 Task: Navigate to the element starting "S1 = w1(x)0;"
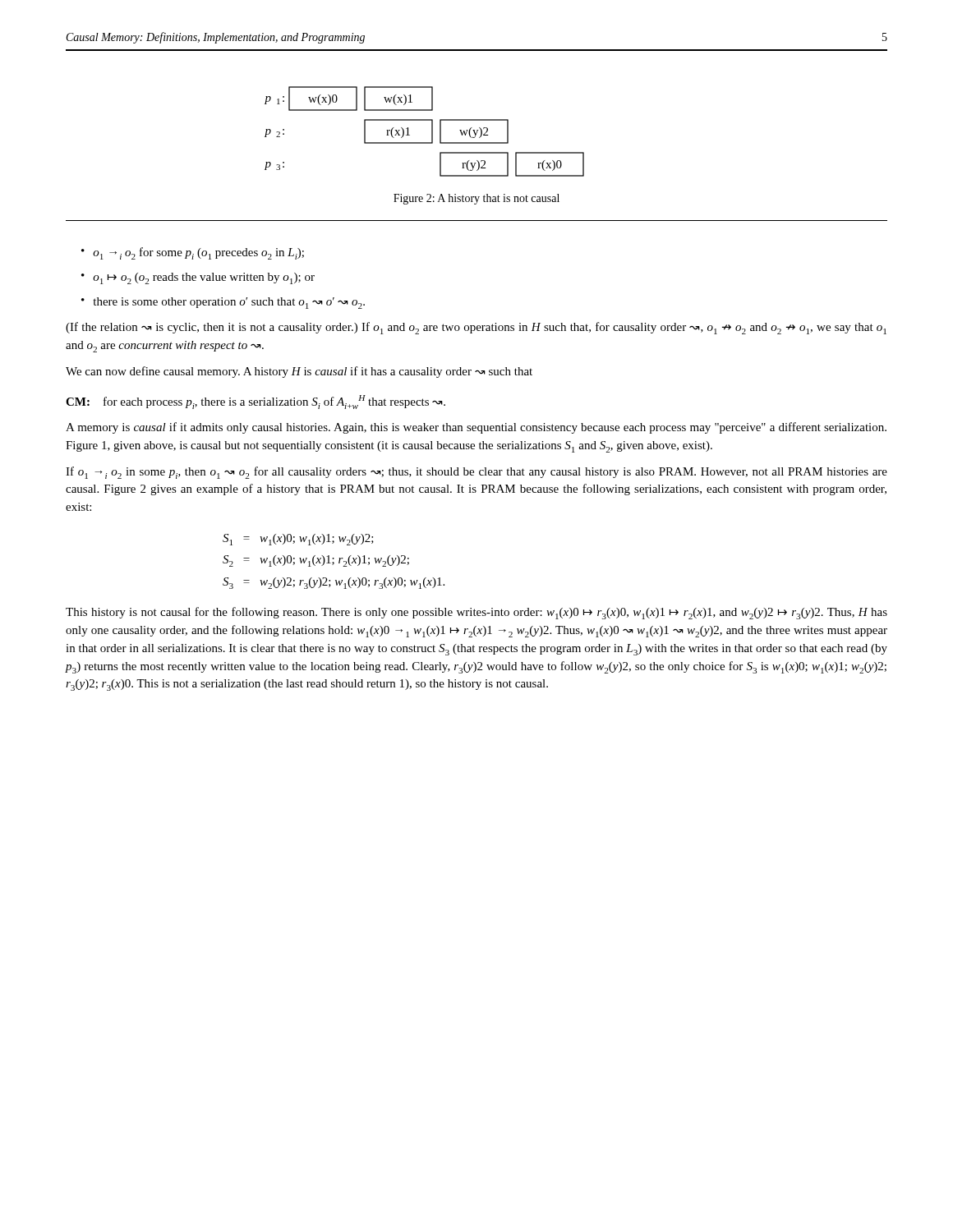298,540
